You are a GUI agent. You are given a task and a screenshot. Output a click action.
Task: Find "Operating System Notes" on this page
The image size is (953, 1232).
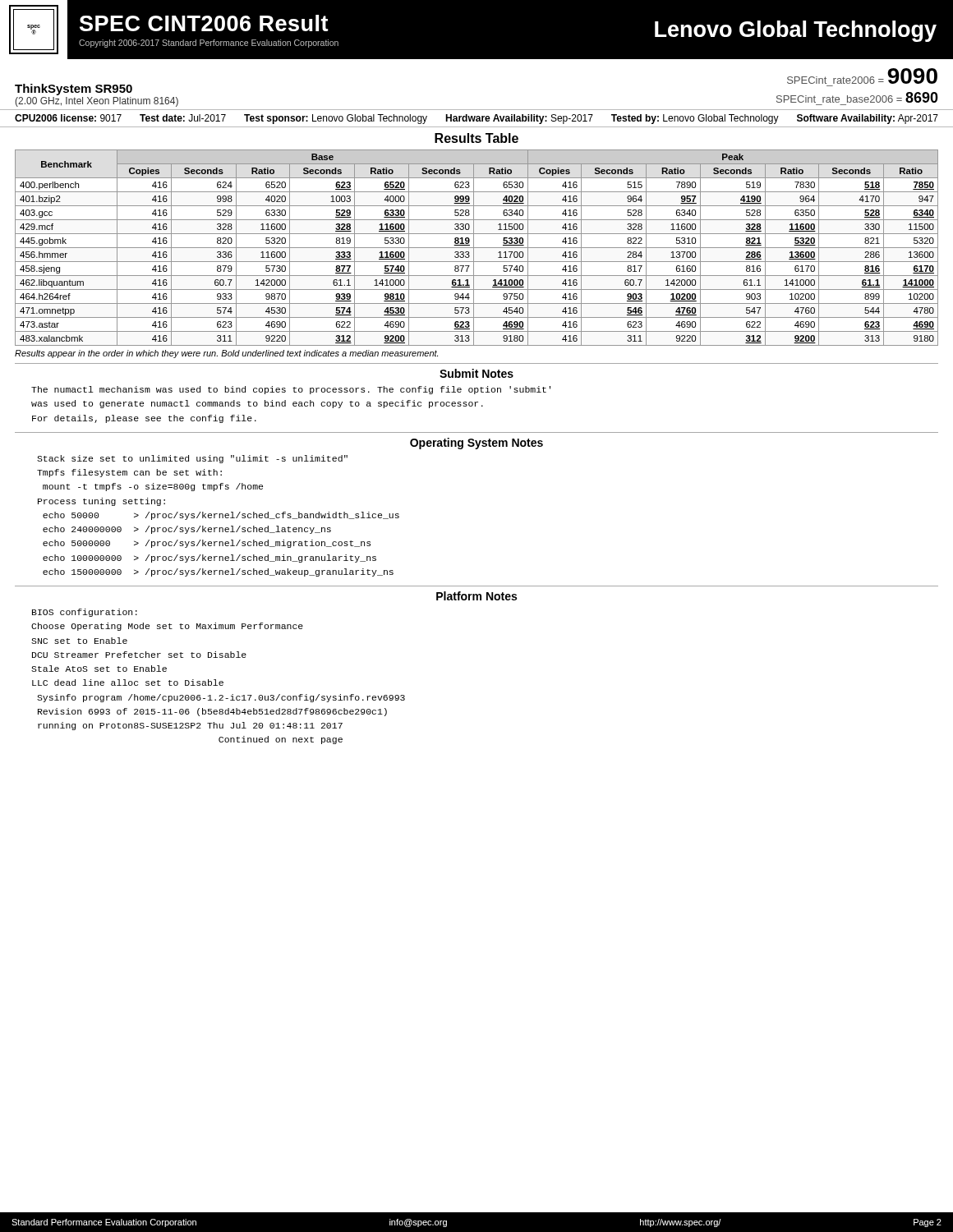pyautogui.click(x=476, y=442)
